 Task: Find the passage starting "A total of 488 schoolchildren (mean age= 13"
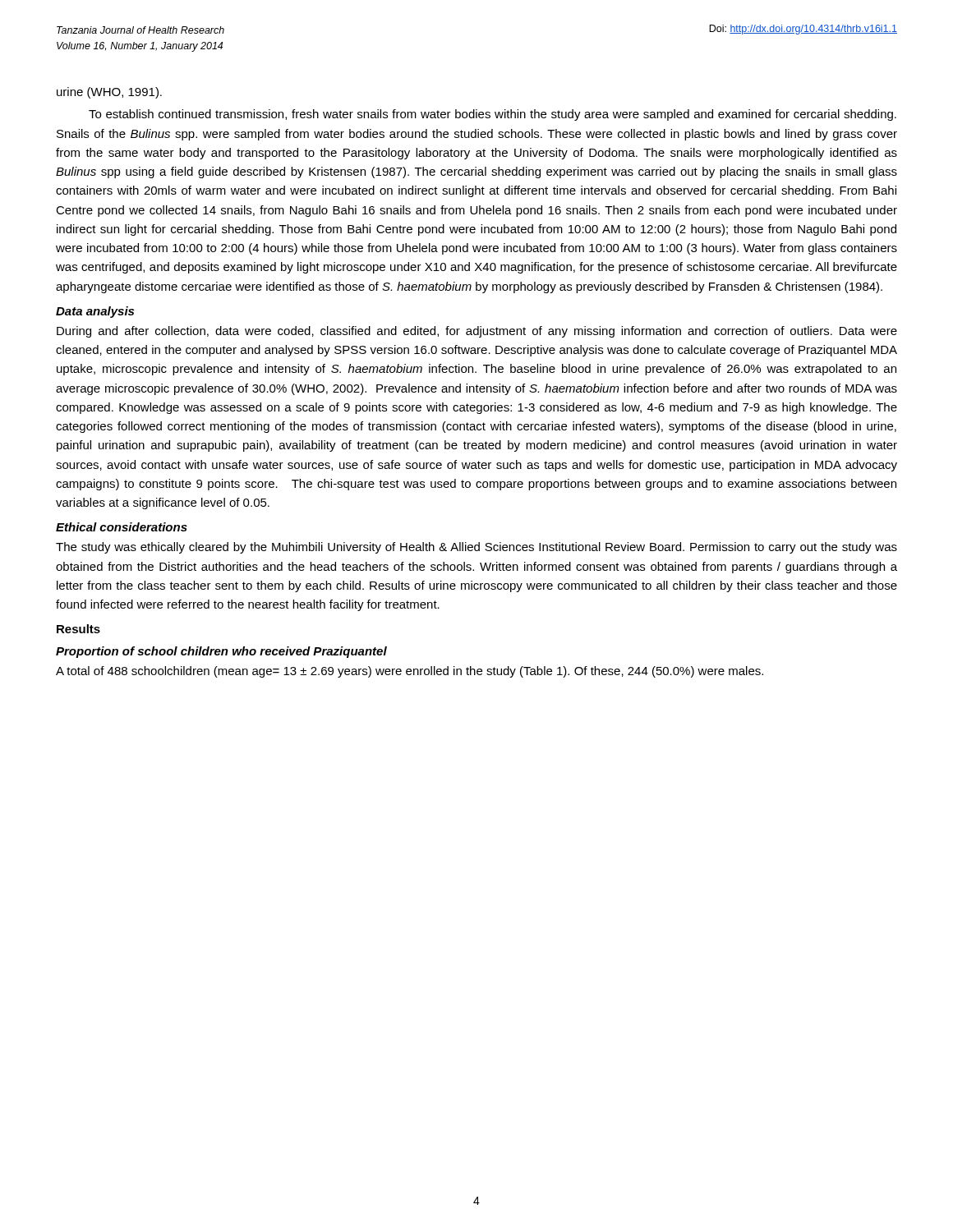476,671
